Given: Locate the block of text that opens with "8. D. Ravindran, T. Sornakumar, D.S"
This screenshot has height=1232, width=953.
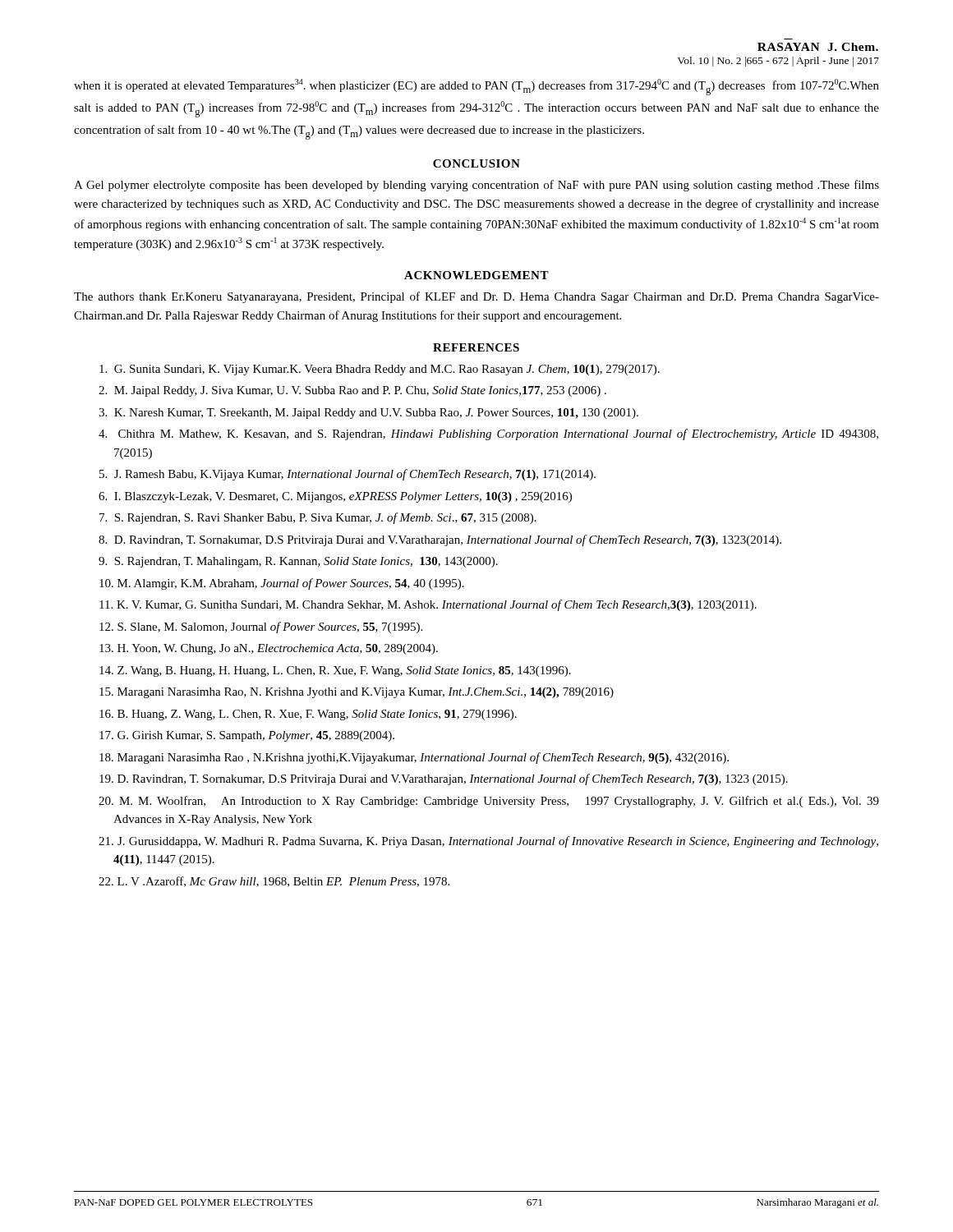Looking at the screenshot, I should [x=440, y=539].
